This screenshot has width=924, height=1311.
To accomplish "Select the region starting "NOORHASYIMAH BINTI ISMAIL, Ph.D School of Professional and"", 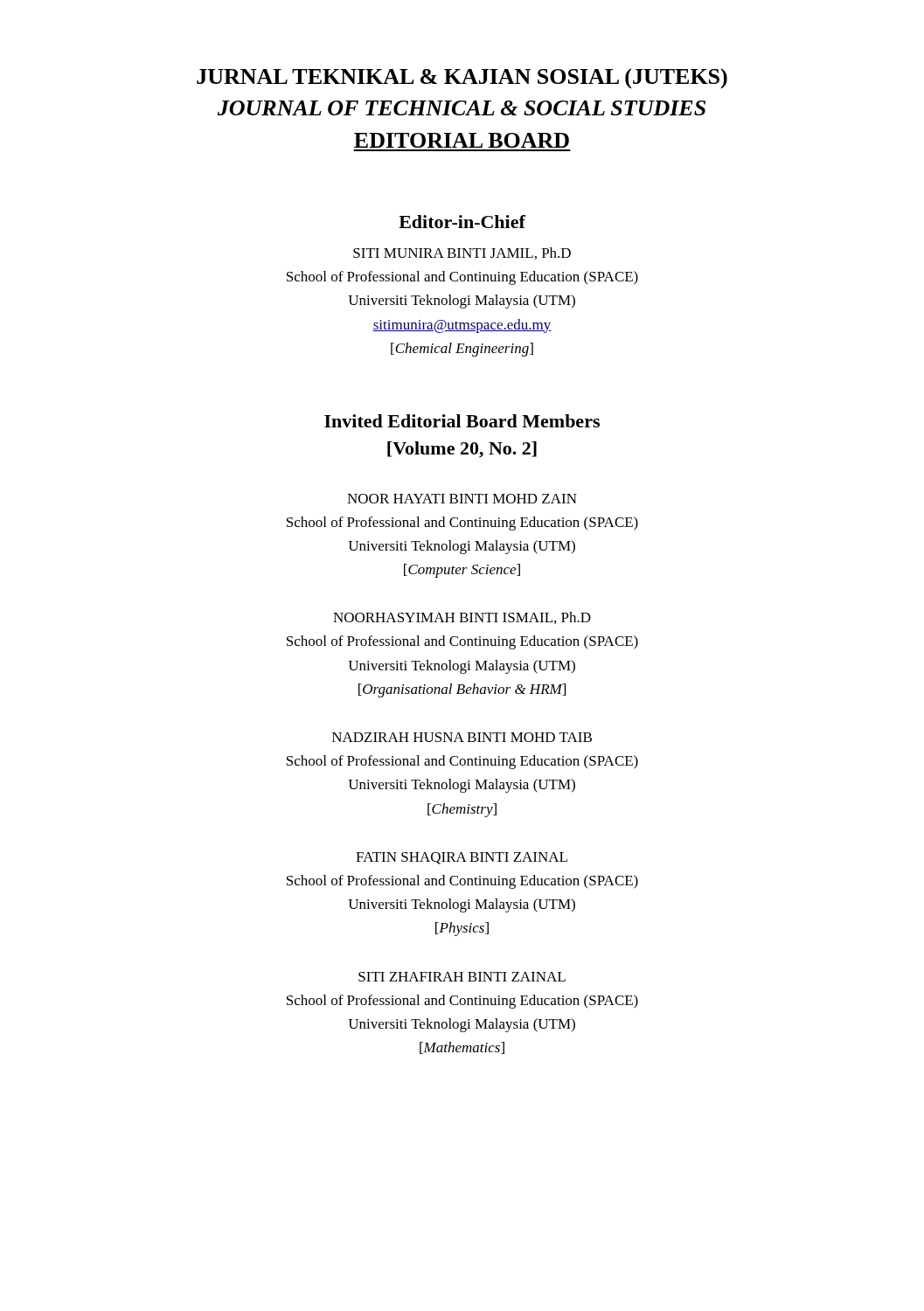I will [462, 653].
